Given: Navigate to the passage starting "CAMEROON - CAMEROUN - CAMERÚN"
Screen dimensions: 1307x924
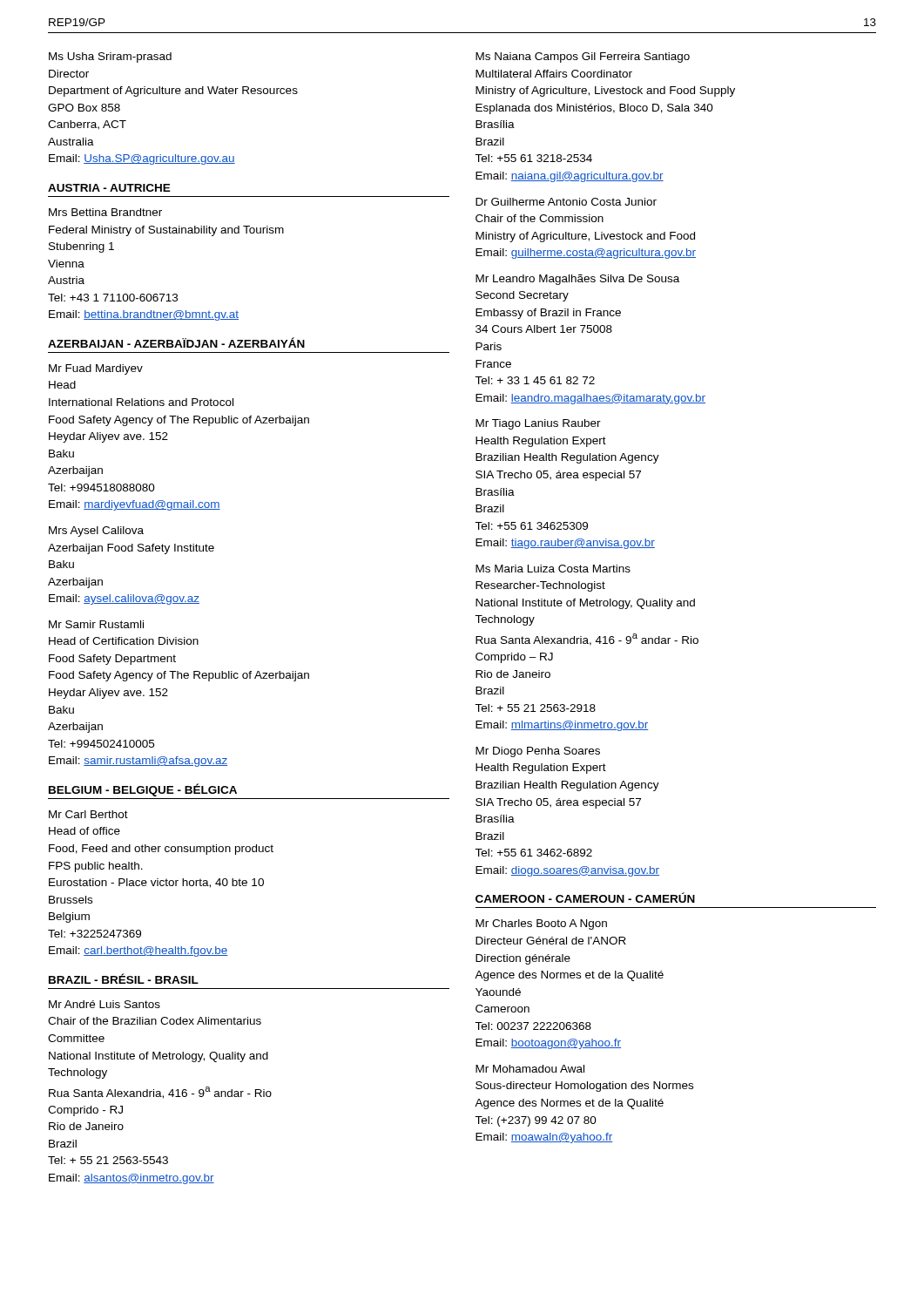Looking at the screenshot, I should [585, 899].
